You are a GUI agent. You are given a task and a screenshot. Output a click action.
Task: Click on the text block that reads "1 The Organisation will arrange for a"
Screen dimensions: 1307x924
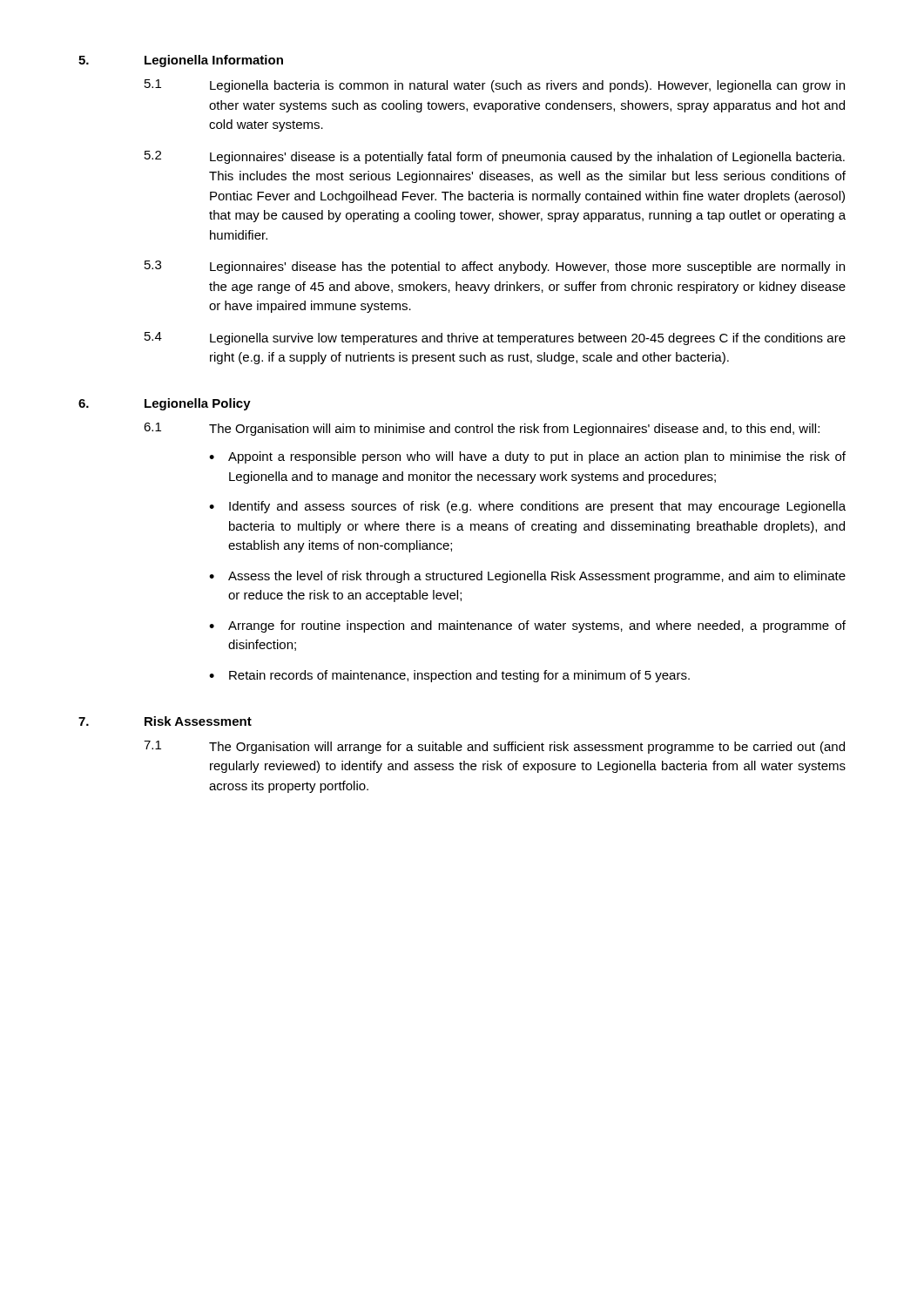495,766
